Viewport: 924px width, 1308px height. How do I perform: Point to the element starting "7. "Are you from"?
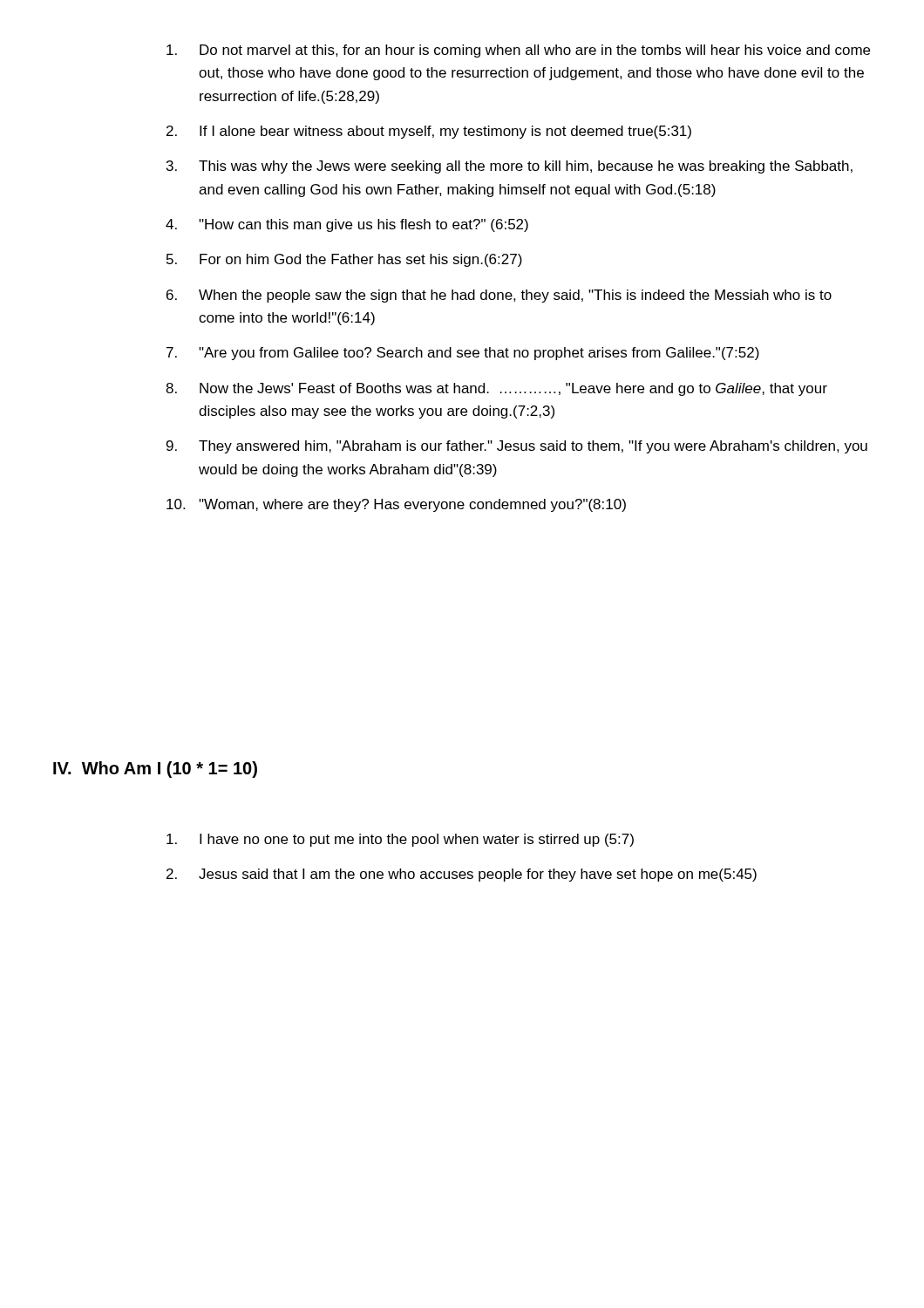coord(463,354)
